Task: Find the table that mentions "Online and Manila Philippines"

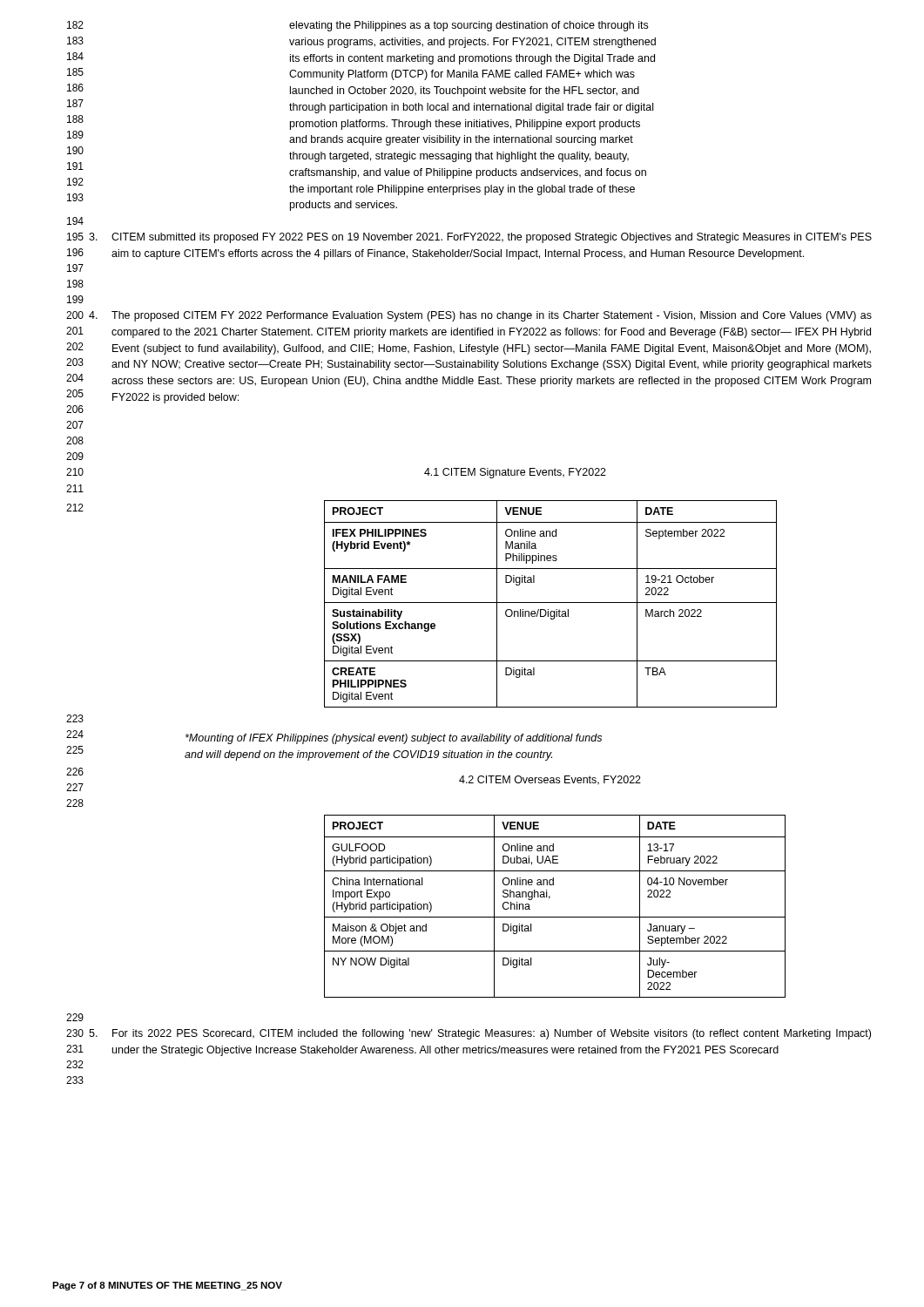Action: coord(462,604)
